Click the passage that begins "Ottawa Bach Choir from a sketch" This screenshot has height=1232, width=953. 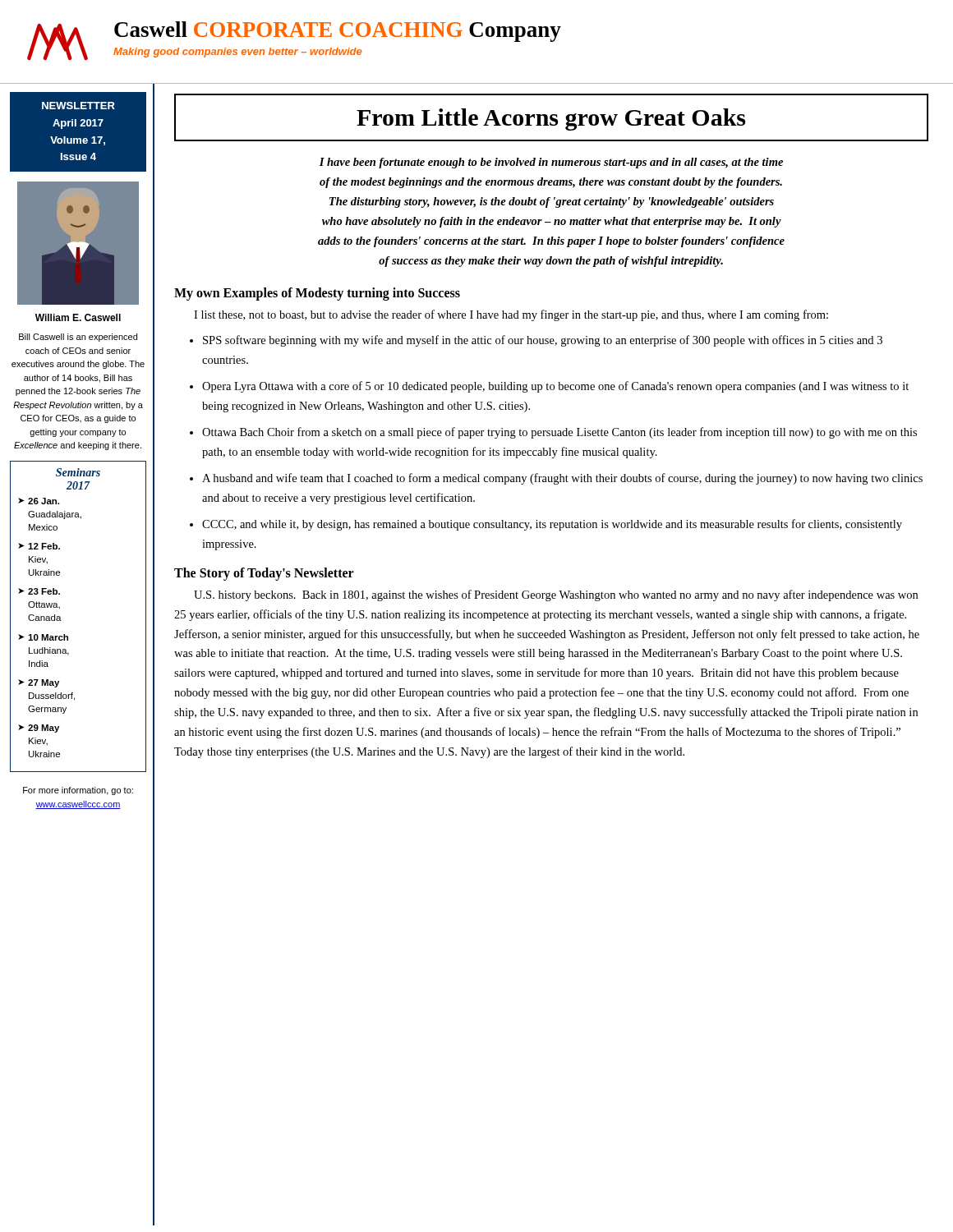click(560, 442)
